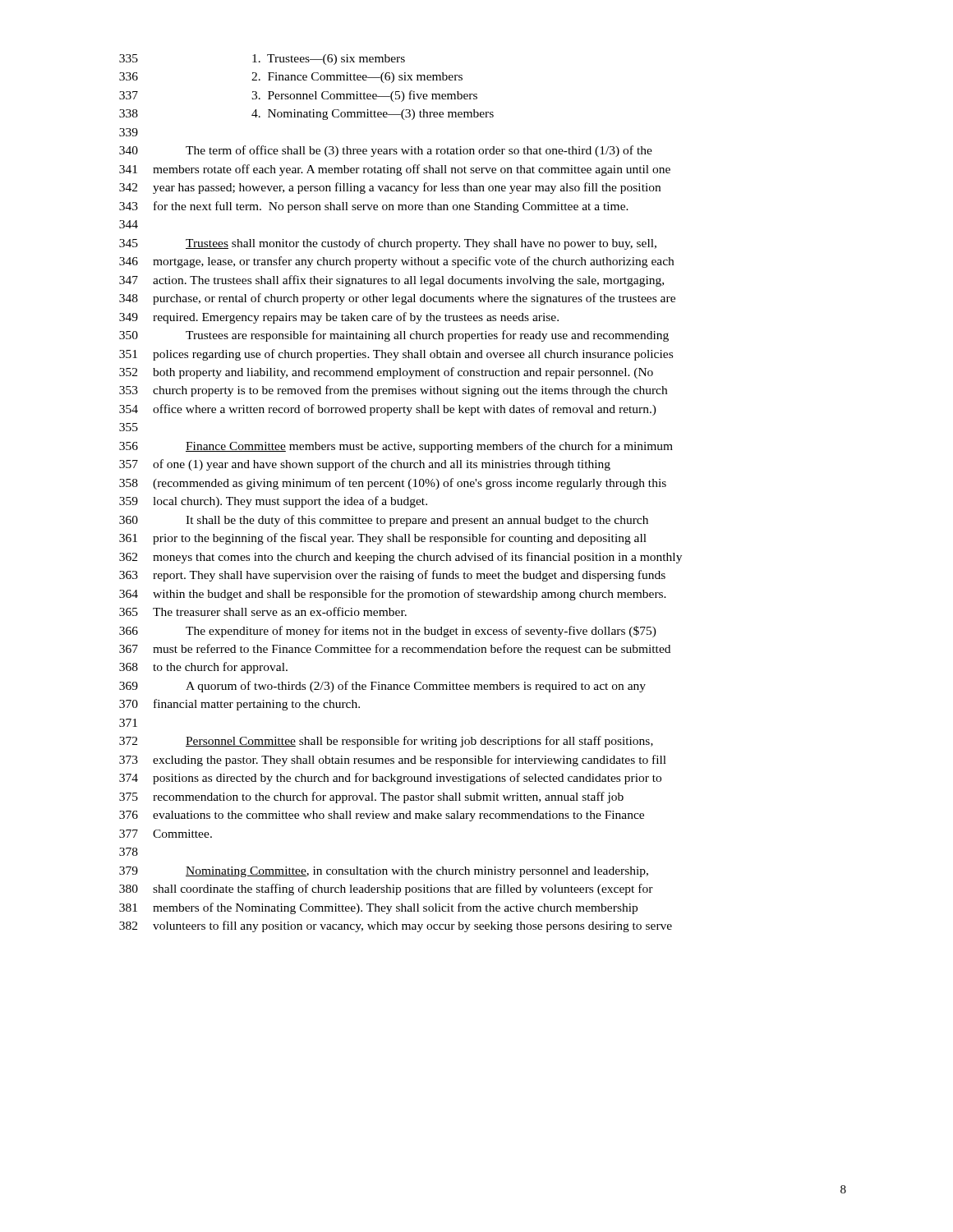Click the passage that begins "350 Trustees are responsible for"
Viewport: 953px width, 1232px height.
476,335
